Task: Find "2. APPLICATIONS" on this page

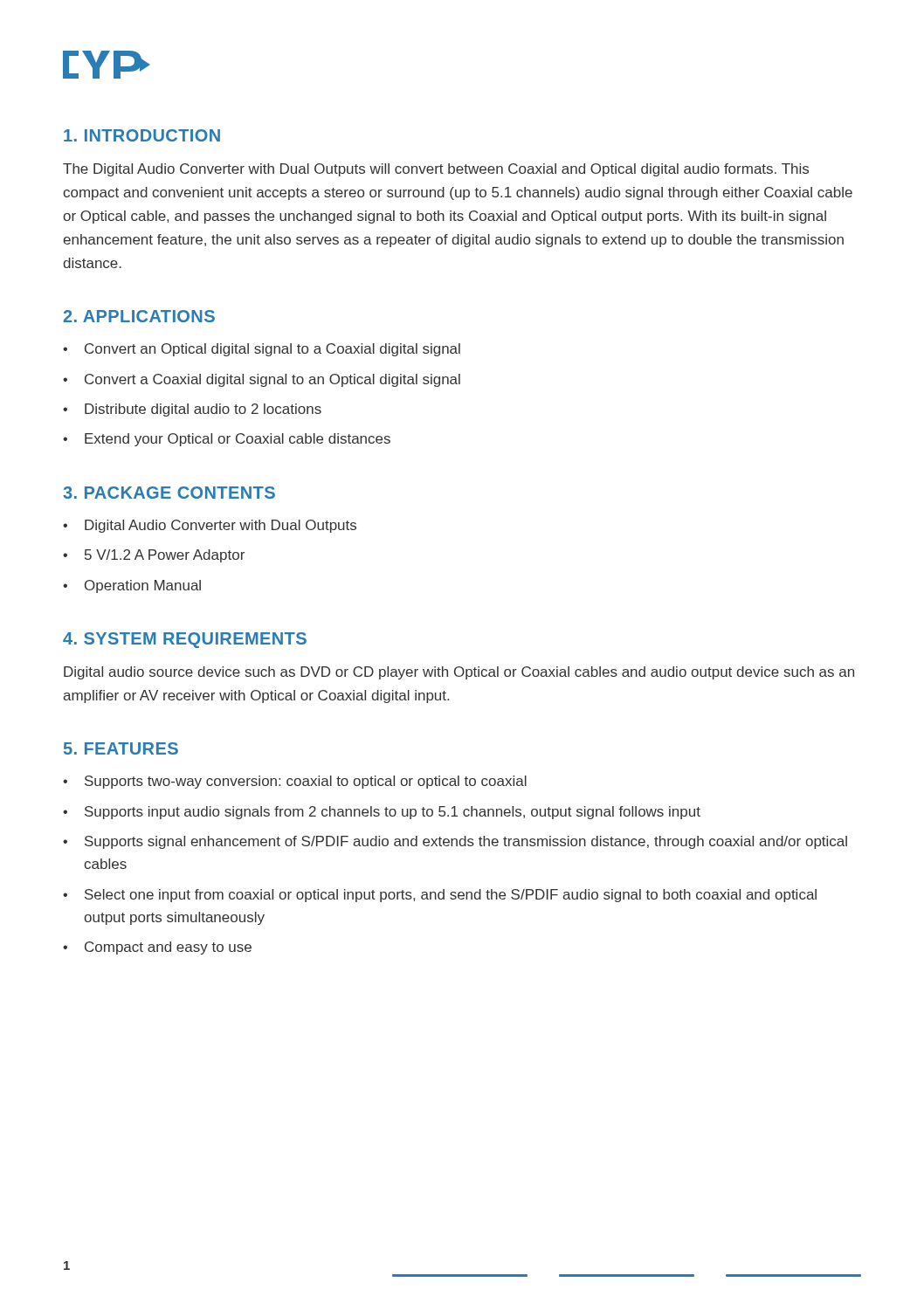Action: tap(139, 317)
